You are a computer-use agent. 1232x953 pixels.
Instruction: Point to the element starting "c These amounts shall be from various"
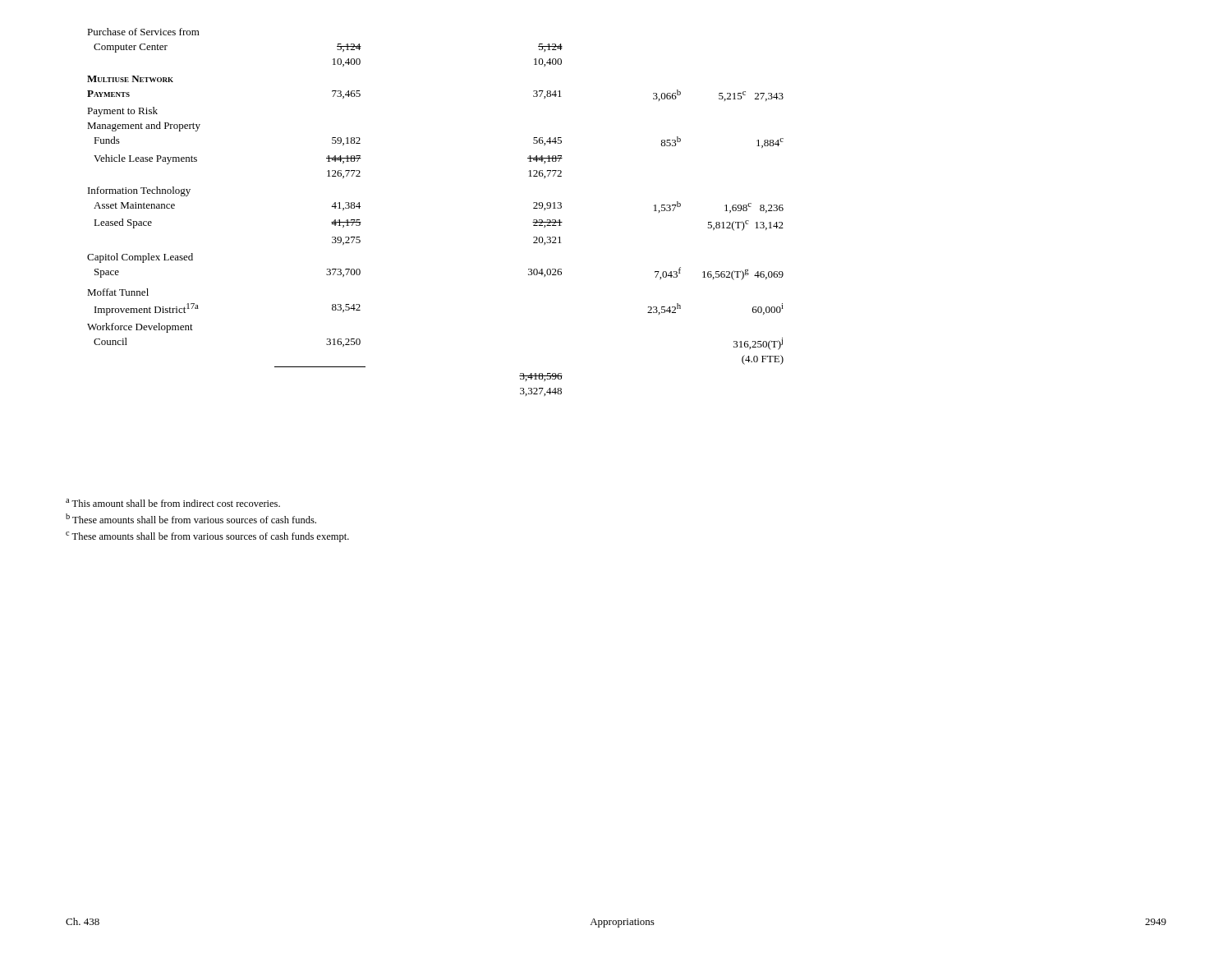click(x=207, y=535)
